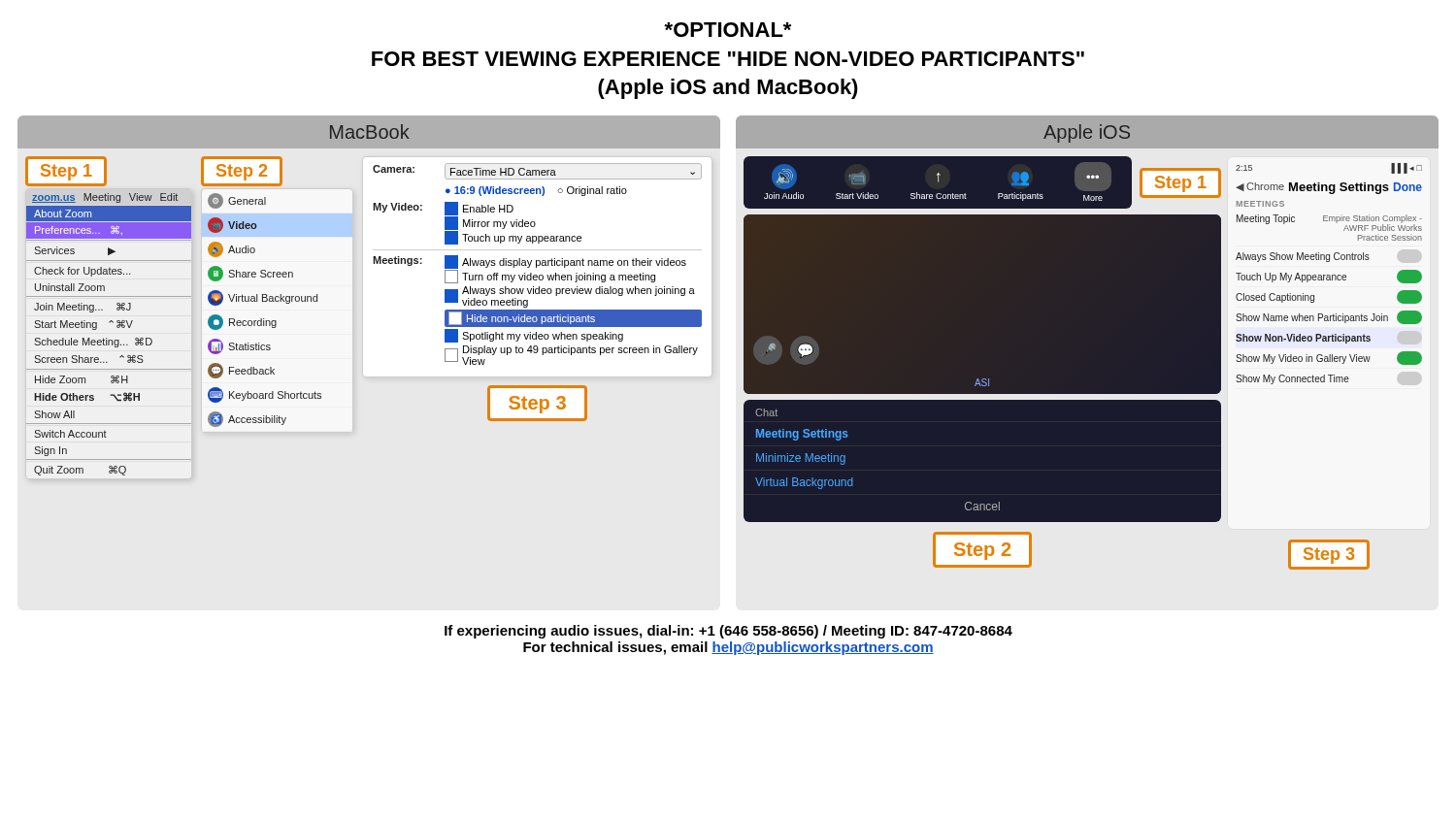Find the text block containing "If experiencing audio issues, dial-in: +1 (646 558-8656)"

728,639
